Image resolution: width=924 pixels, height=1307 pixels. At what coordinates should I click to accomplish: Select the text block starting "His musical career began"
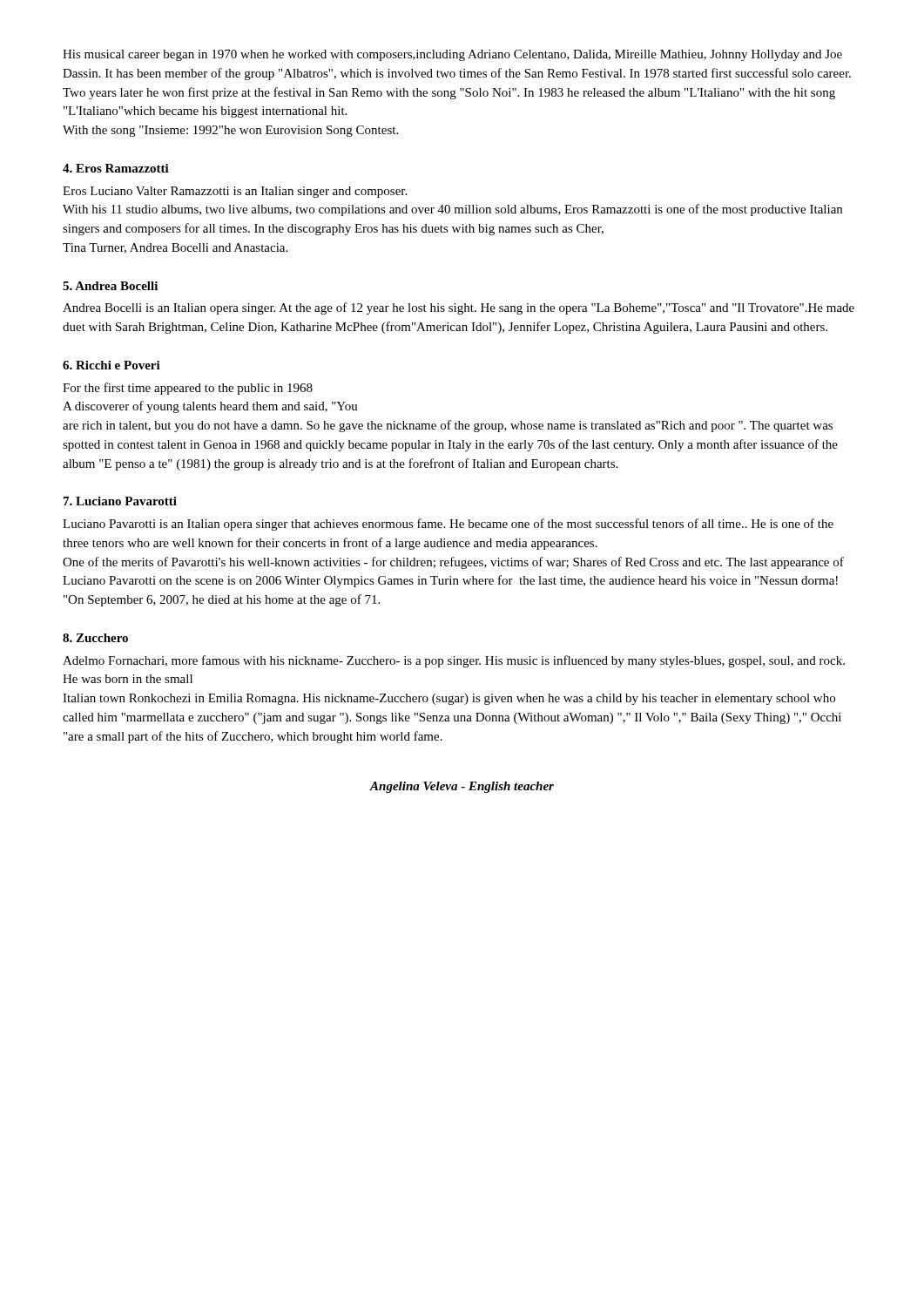(x=457, y=92)
